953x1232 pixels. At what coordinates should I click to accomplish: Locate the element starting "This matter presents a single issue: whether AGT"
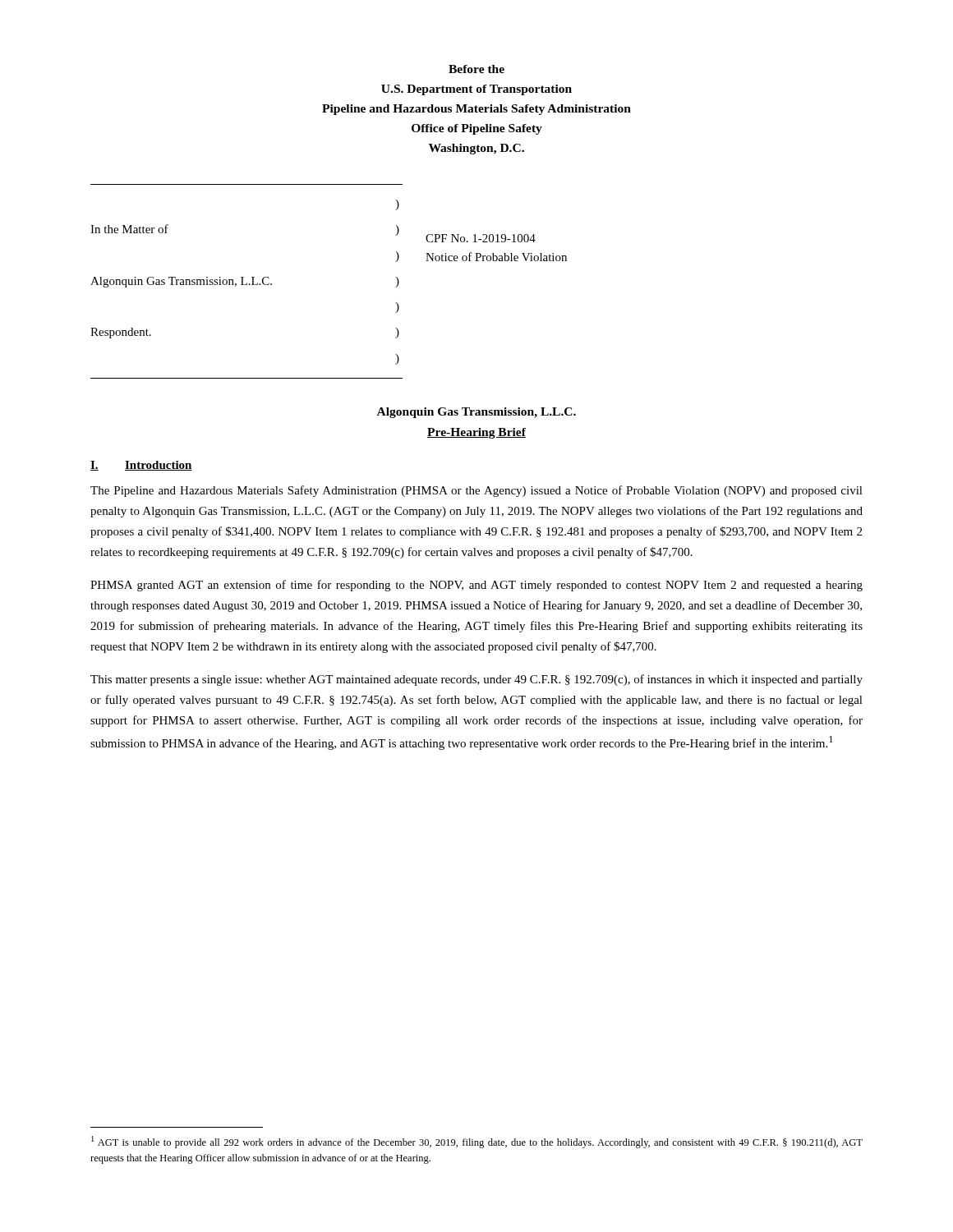[x=476, y=712]
